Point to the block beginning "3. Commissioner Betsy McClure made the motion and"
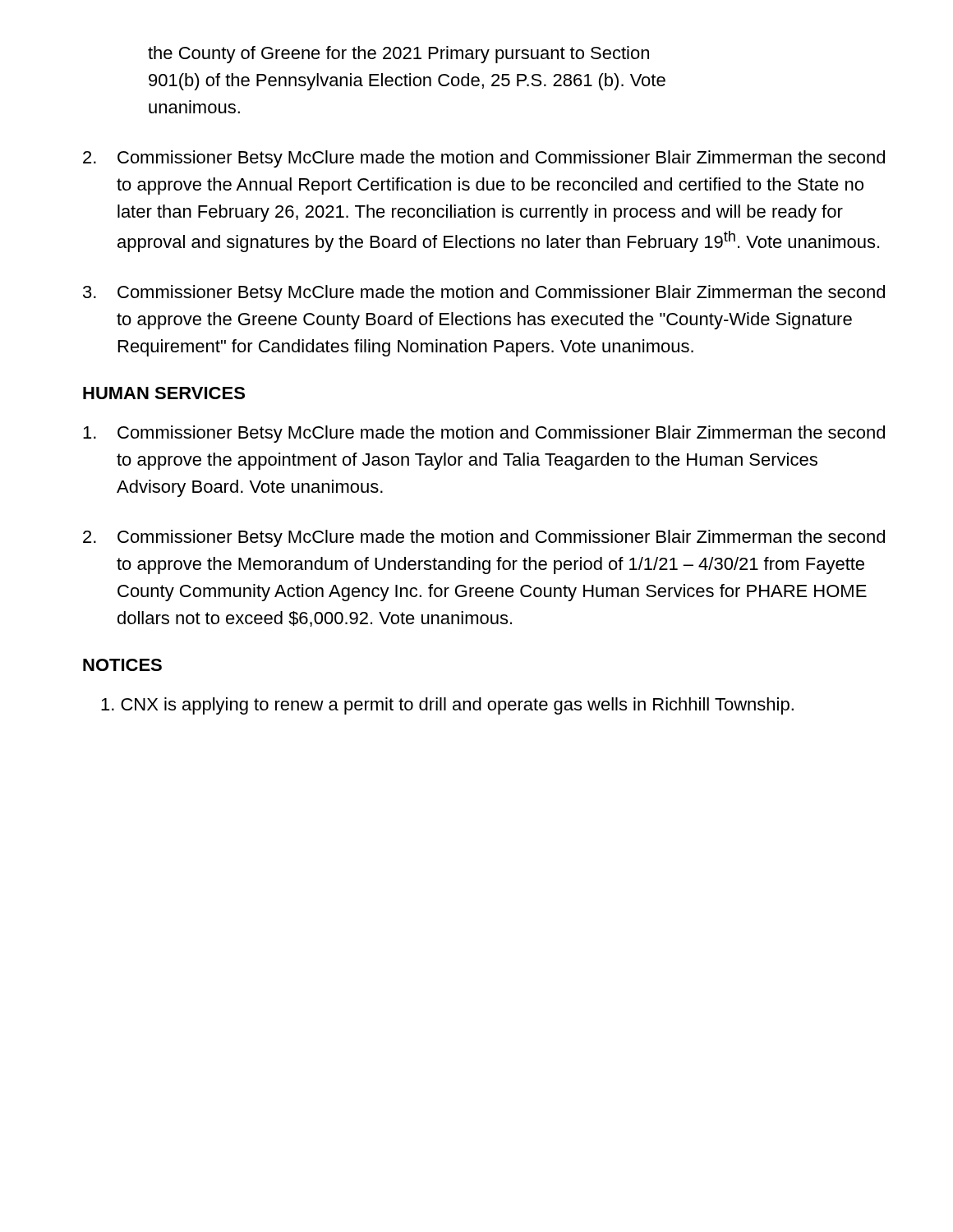The image size is (953, 1232). coord(485,319)
